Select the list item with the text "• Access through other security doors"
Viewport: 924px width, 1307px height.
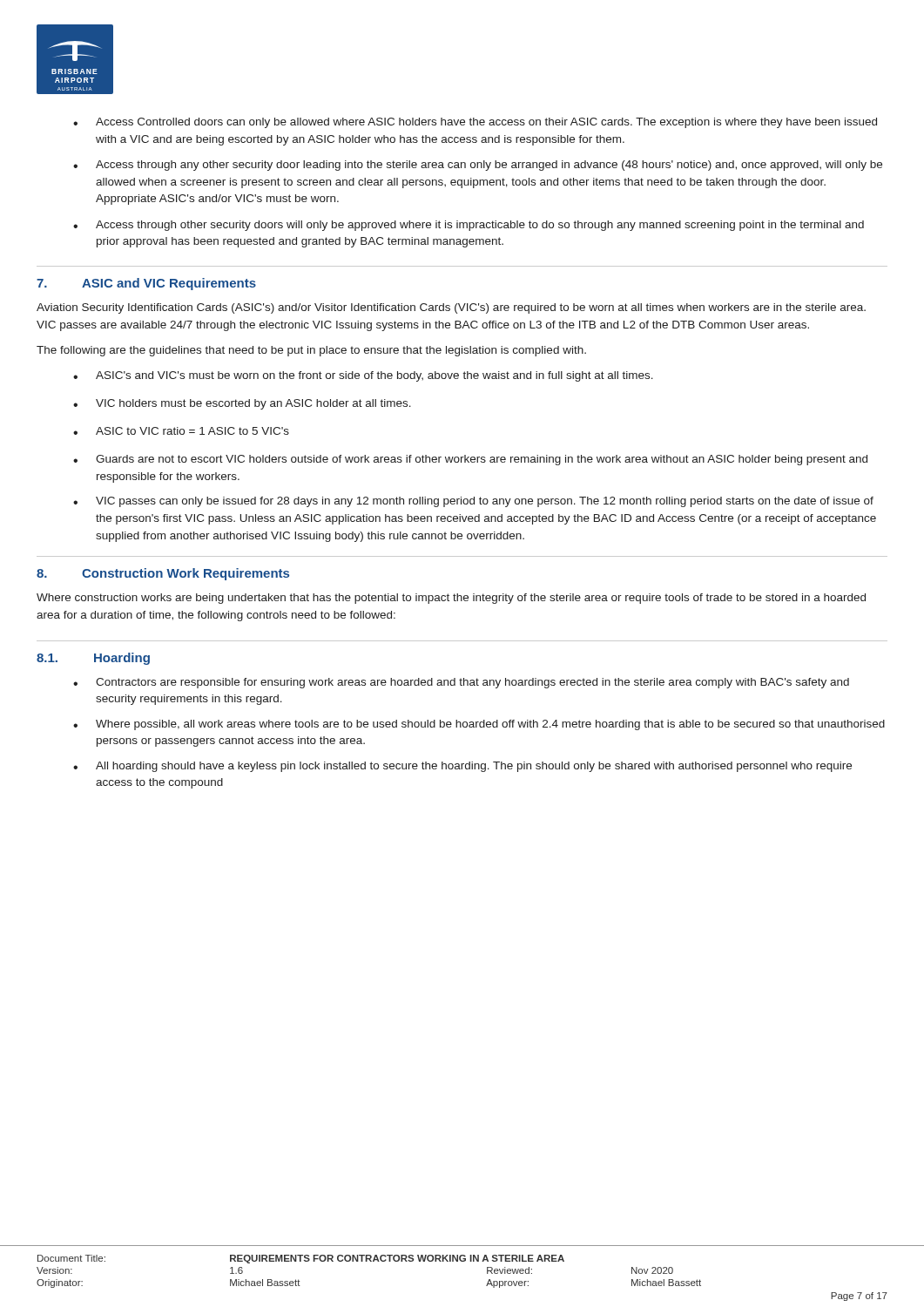point(480,233)
